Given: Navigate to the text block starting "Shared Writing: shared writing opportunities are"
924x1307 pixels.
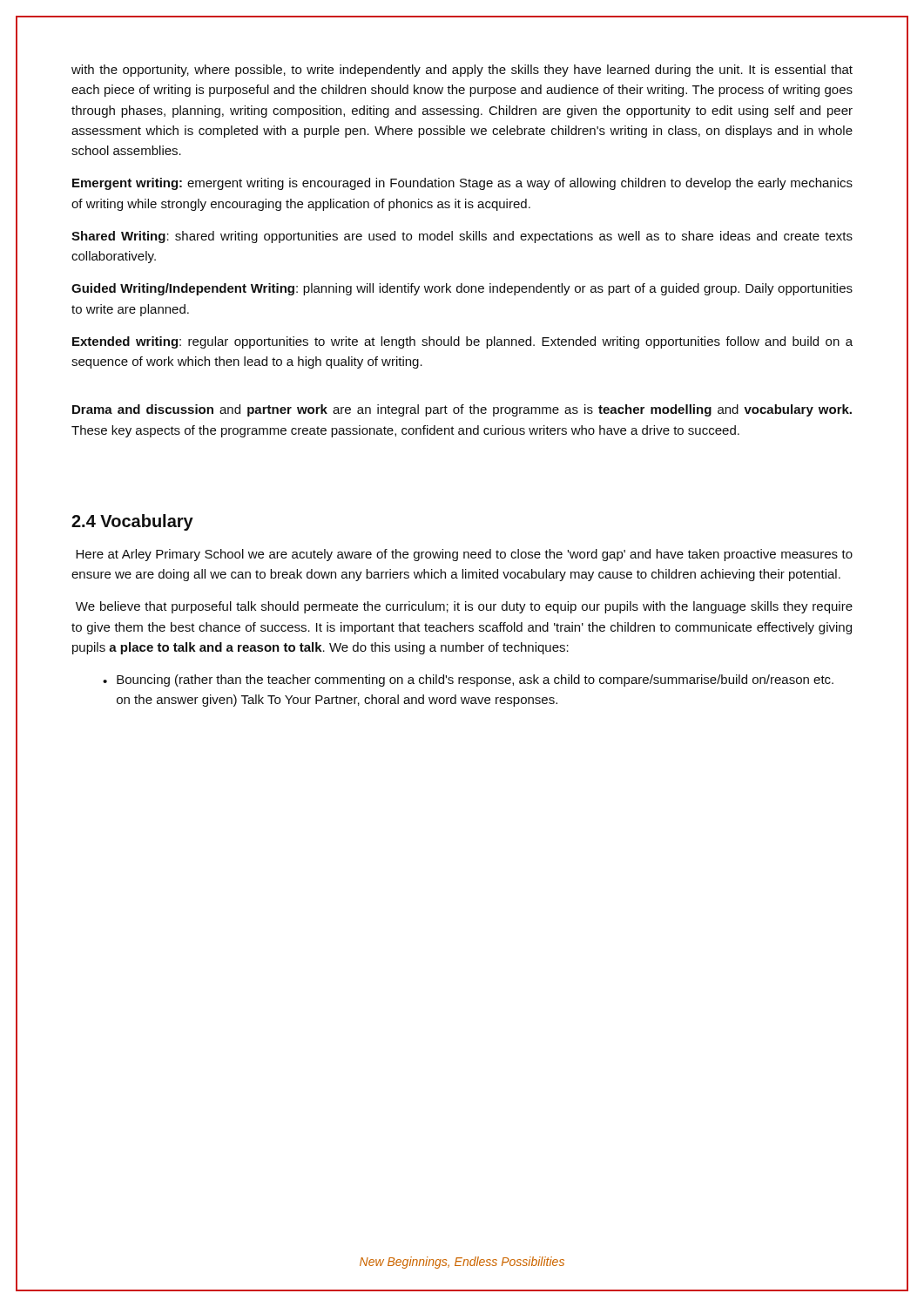Looking at the screenshot, I should 462,246.
